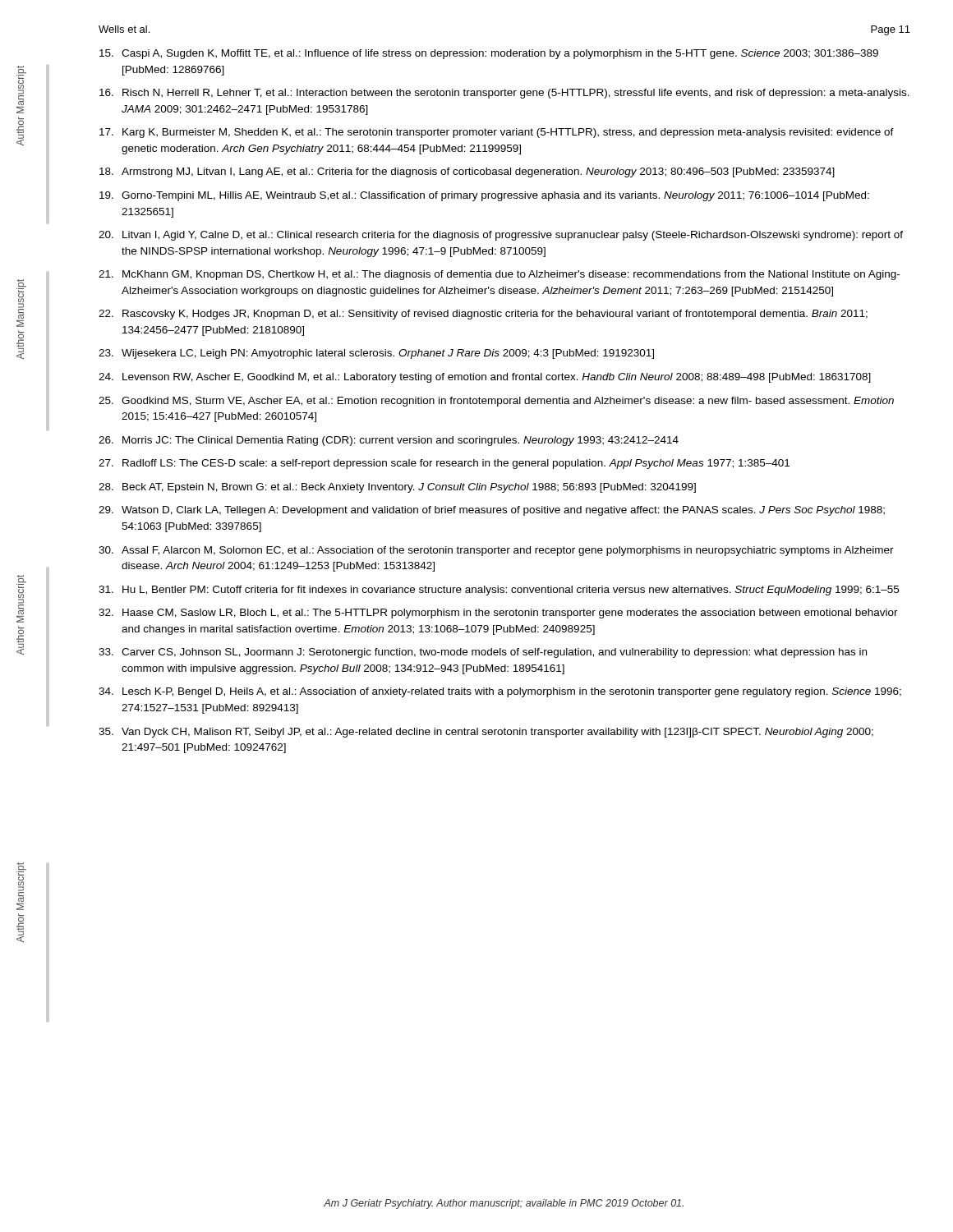
Task: Click the passage that begins "21. McKhann GM,"
Action: 504,282
